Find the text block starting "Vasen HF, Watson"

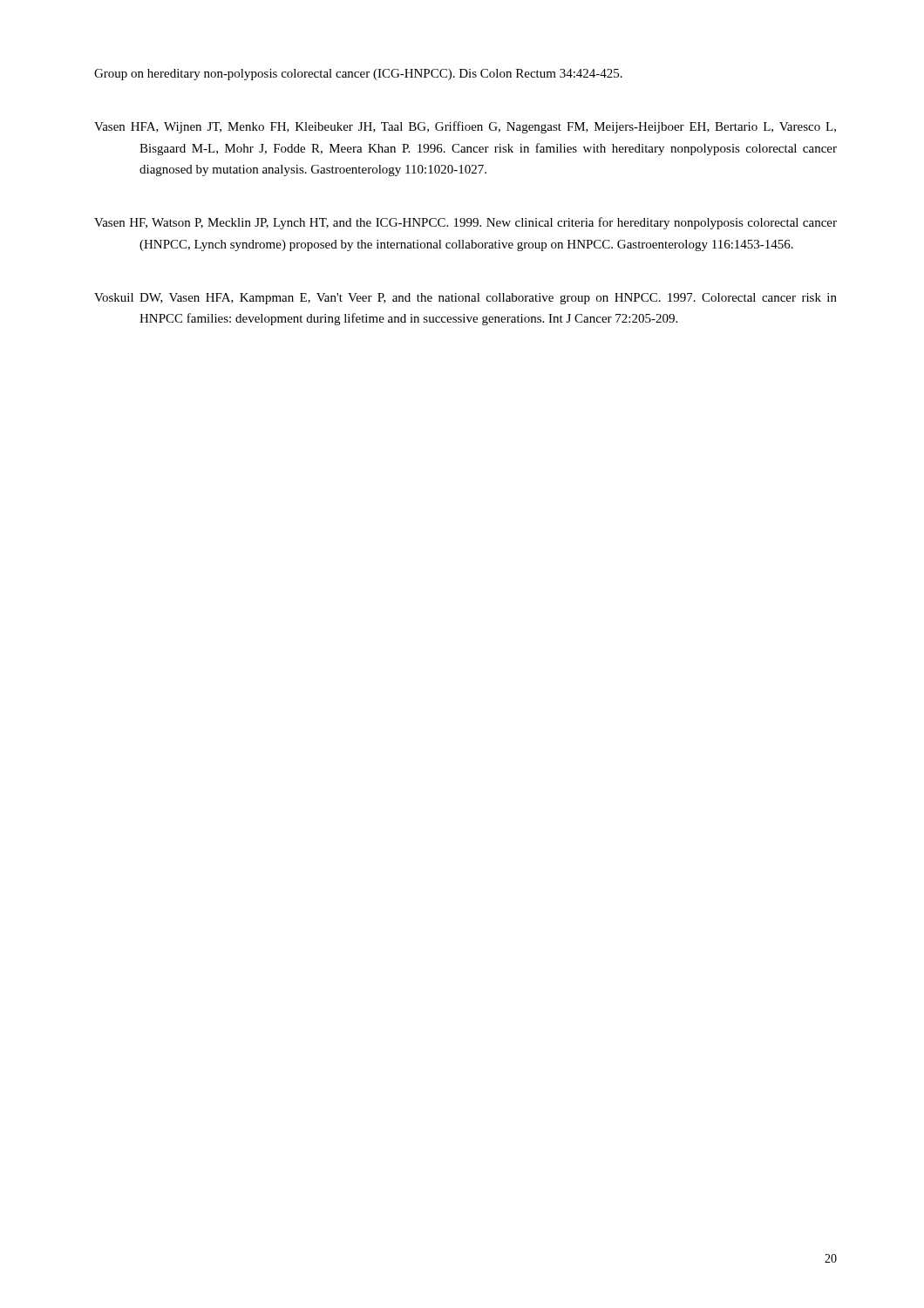click(466, 233)
